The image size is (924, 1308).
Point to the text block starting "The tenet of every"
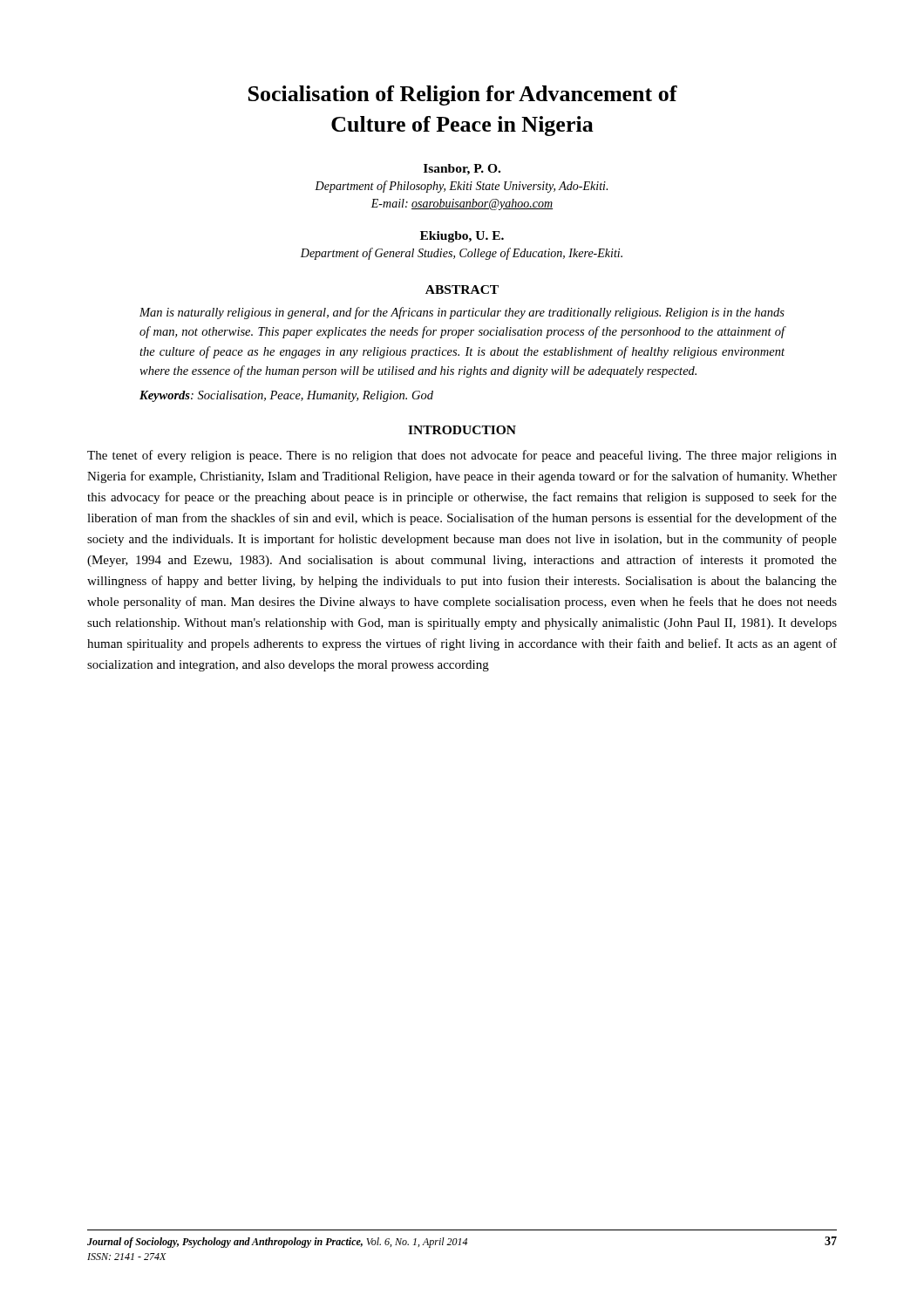[462, 560]
